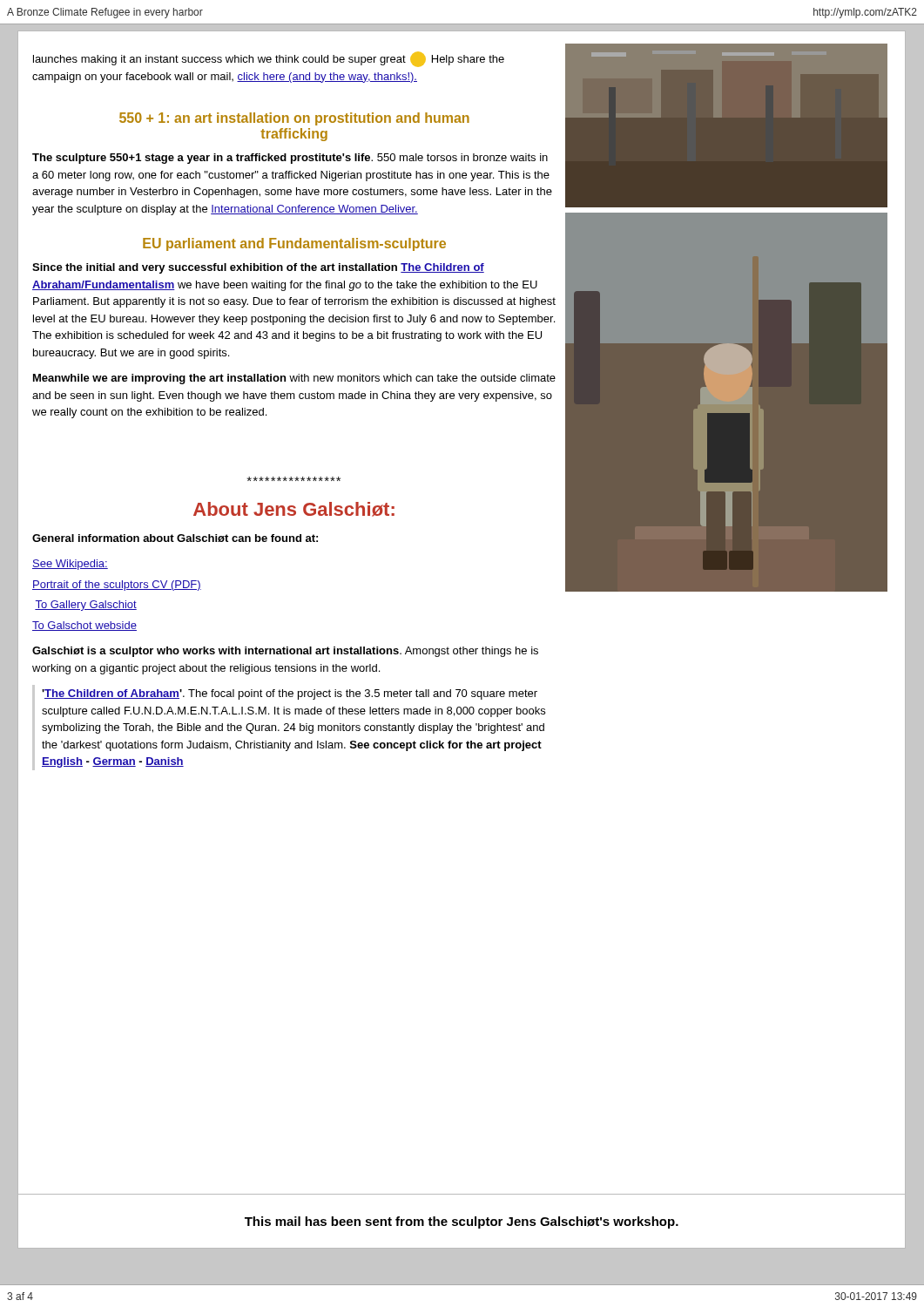
Task: Select the text block starting "This mail has been sent"
Action: point(462,1221)
